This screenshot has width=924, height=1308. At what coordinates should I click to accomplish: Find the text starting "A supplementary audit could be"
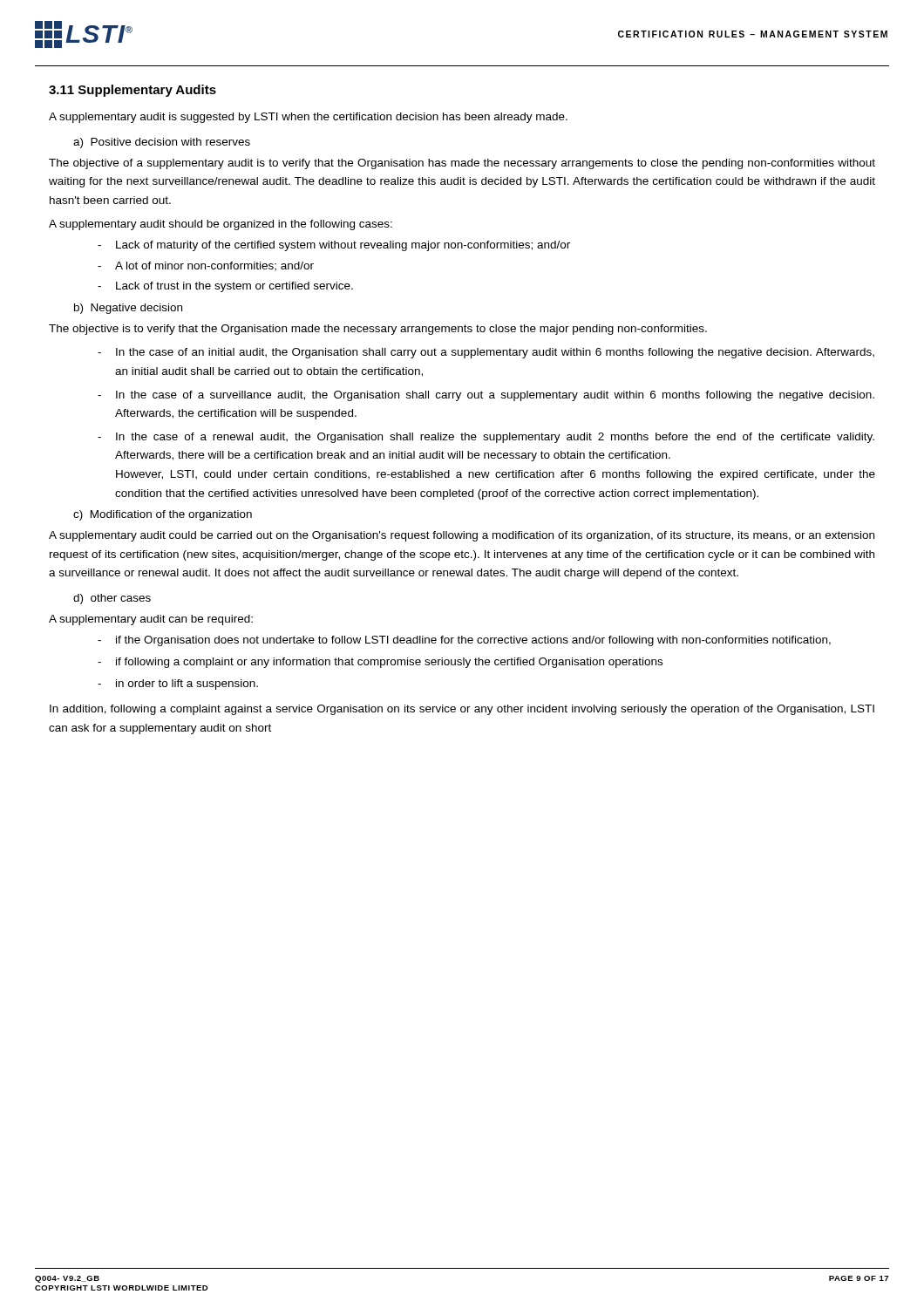(x=462, y=554)
